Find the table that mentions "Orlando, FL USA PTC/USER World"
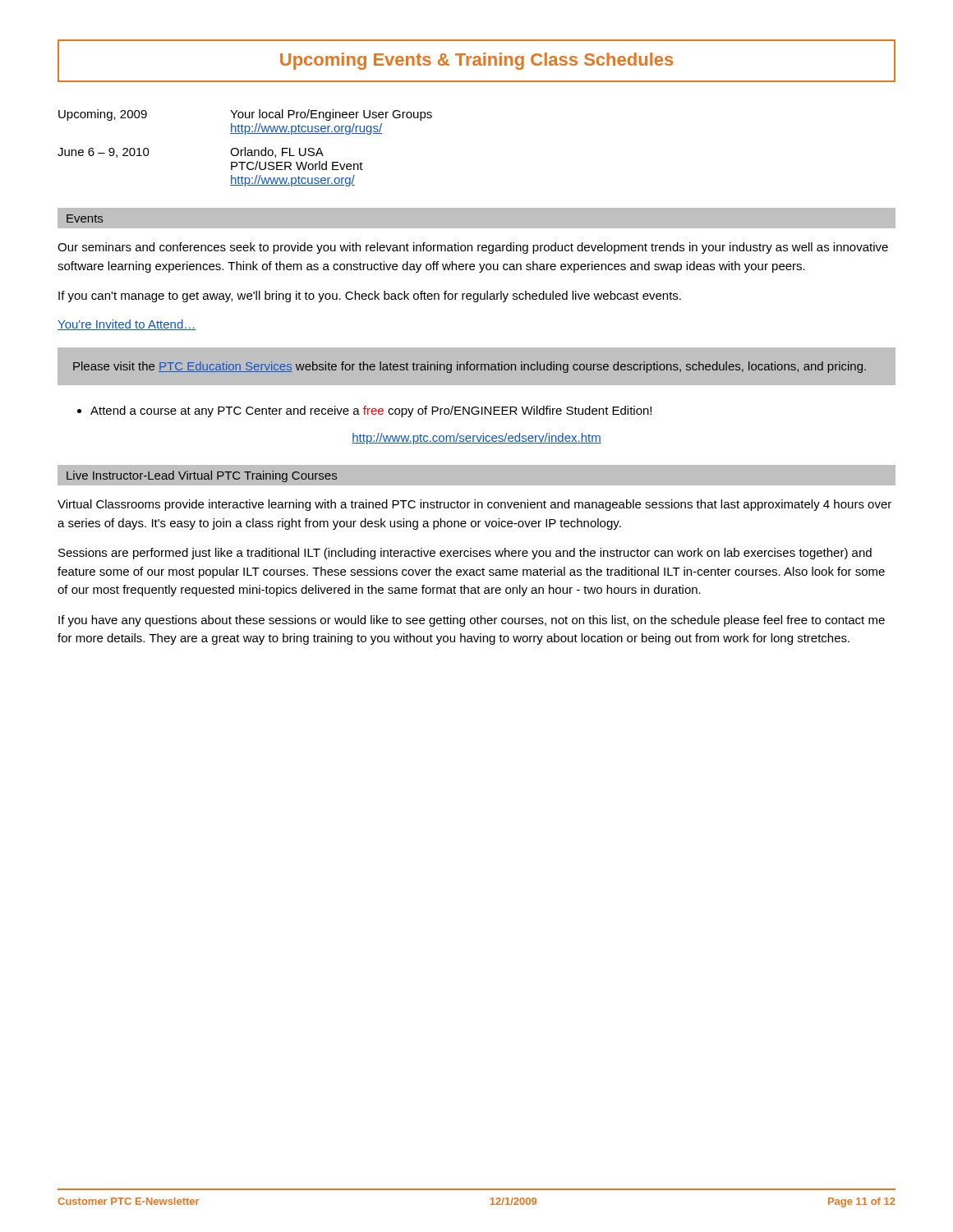This screenshot has height=1232, width=953. click(x=476, y=147)
